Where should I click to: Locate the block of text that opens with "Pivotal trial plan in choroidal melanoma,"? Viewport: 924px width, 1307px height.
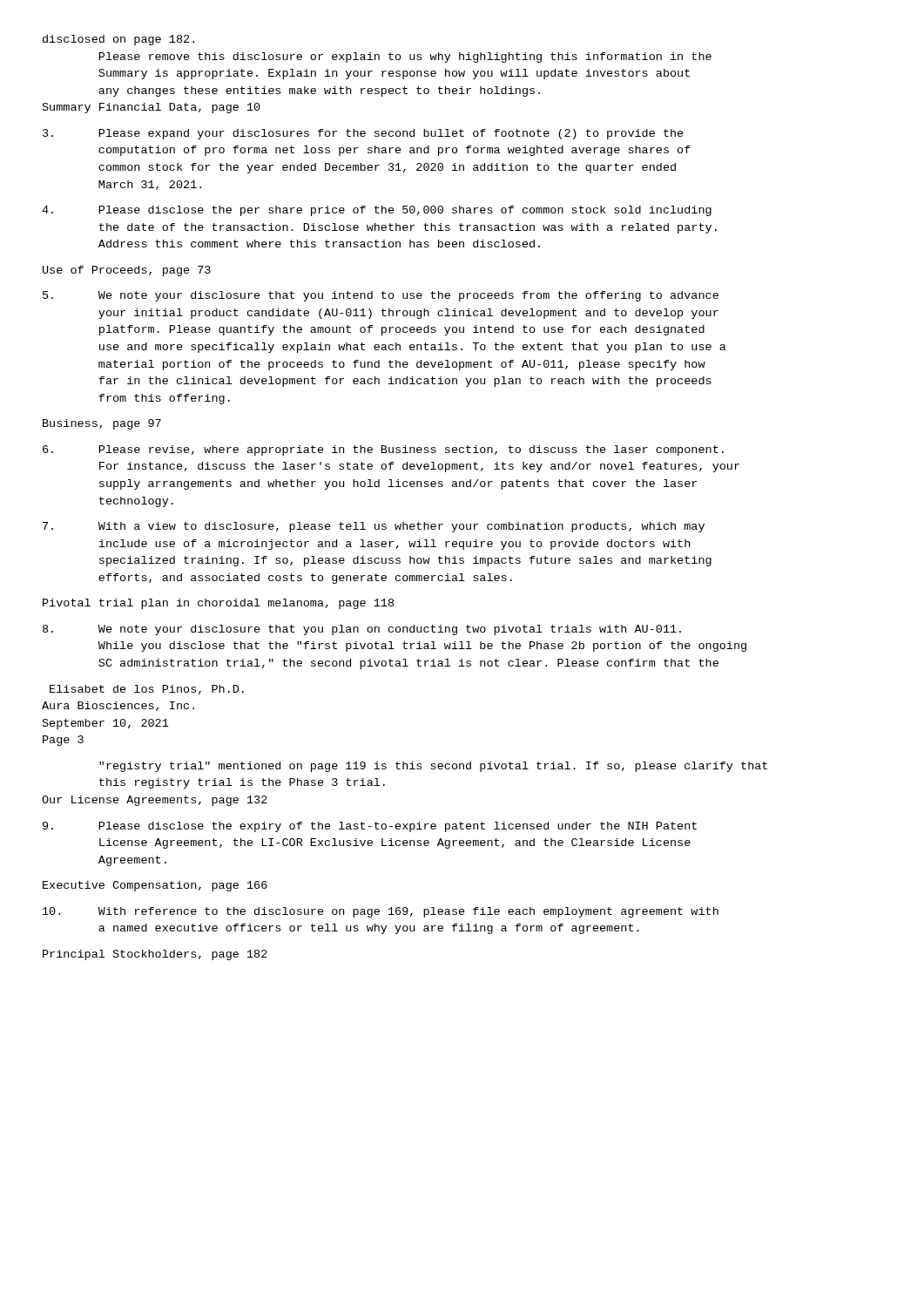[218, 604]
